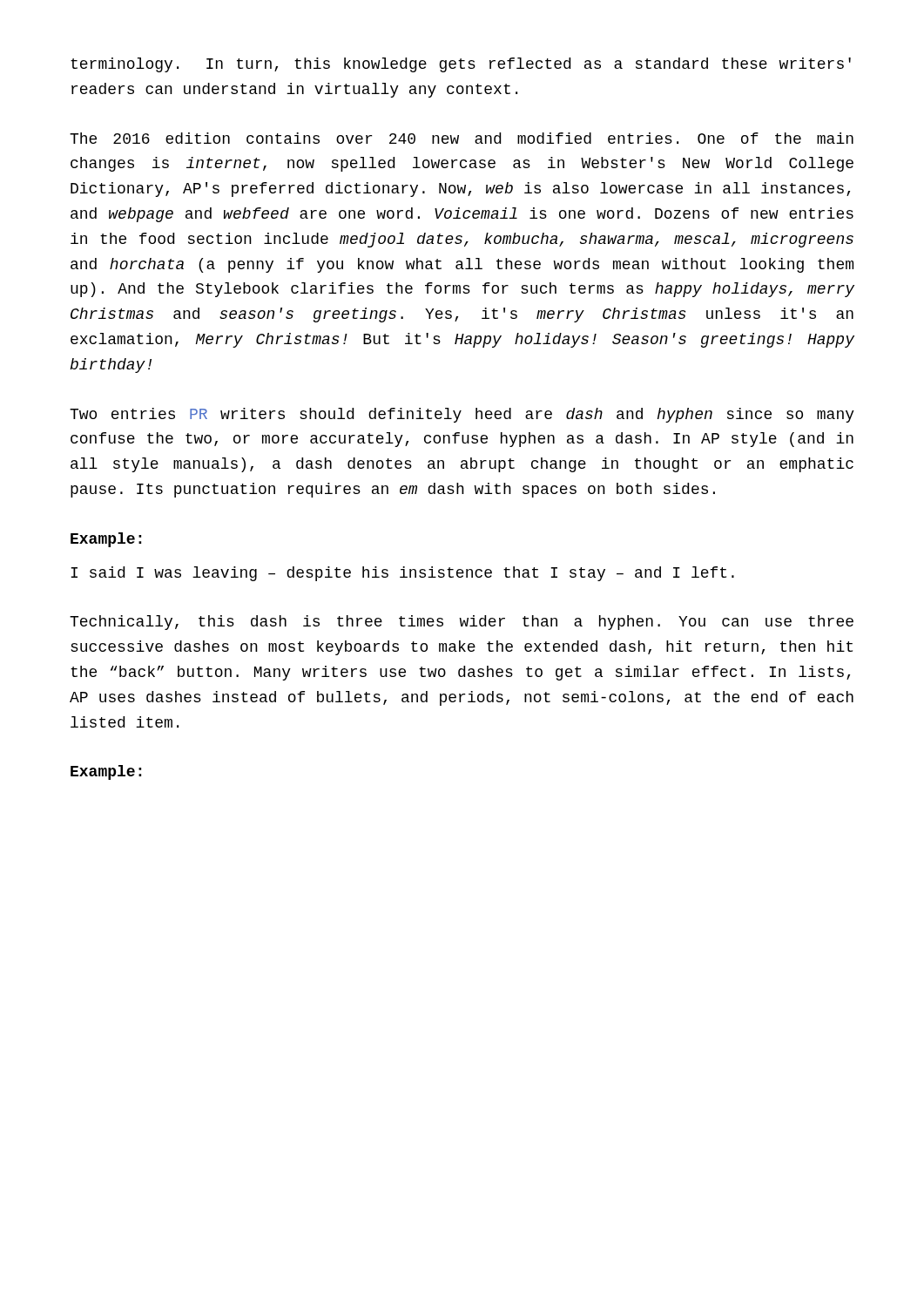
Task: Locate the block of text that opens with "The 2016 edition contains over 240 new and"
Action: 462,252
